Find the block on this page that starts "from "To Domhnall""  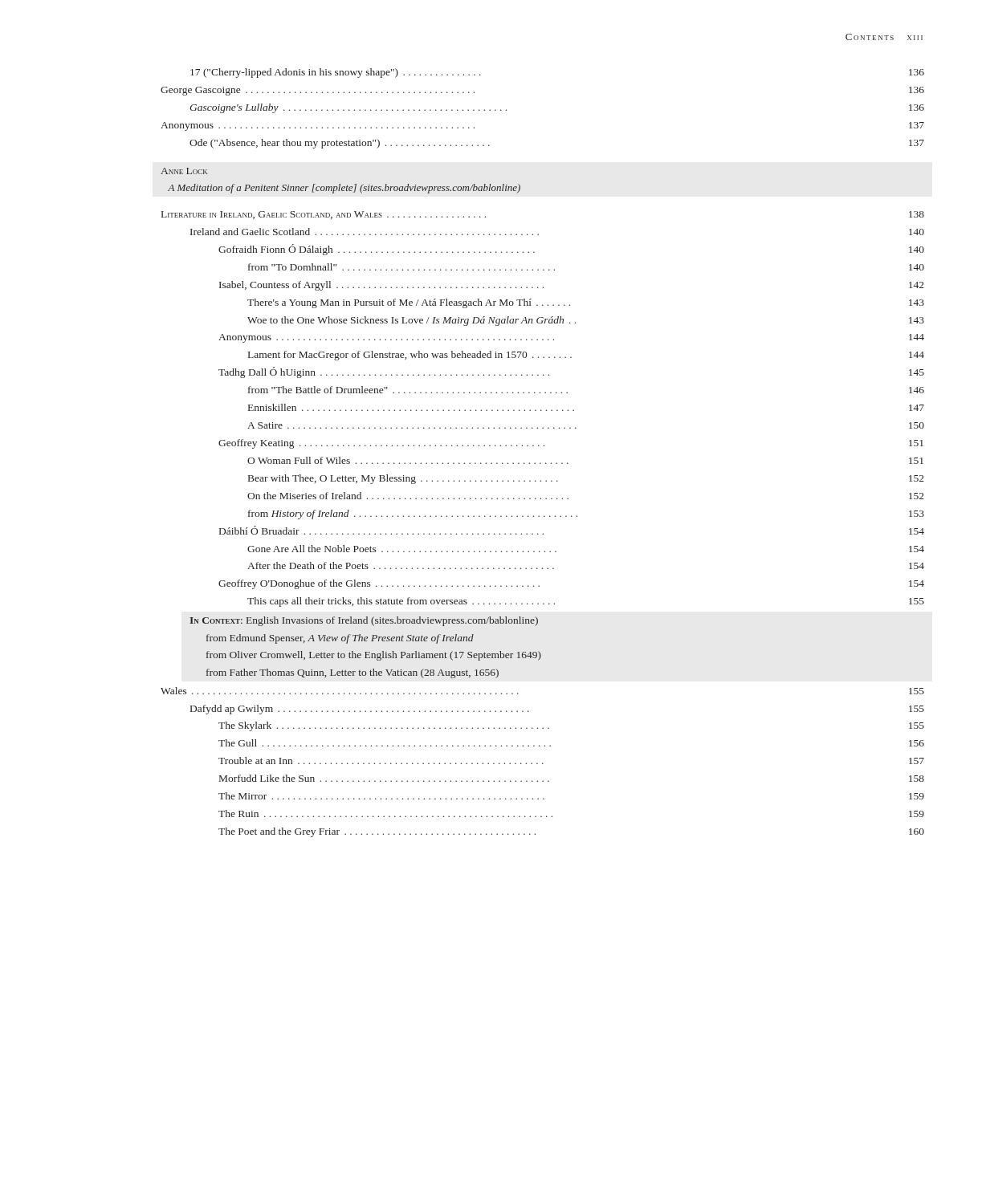pos(292,267)
